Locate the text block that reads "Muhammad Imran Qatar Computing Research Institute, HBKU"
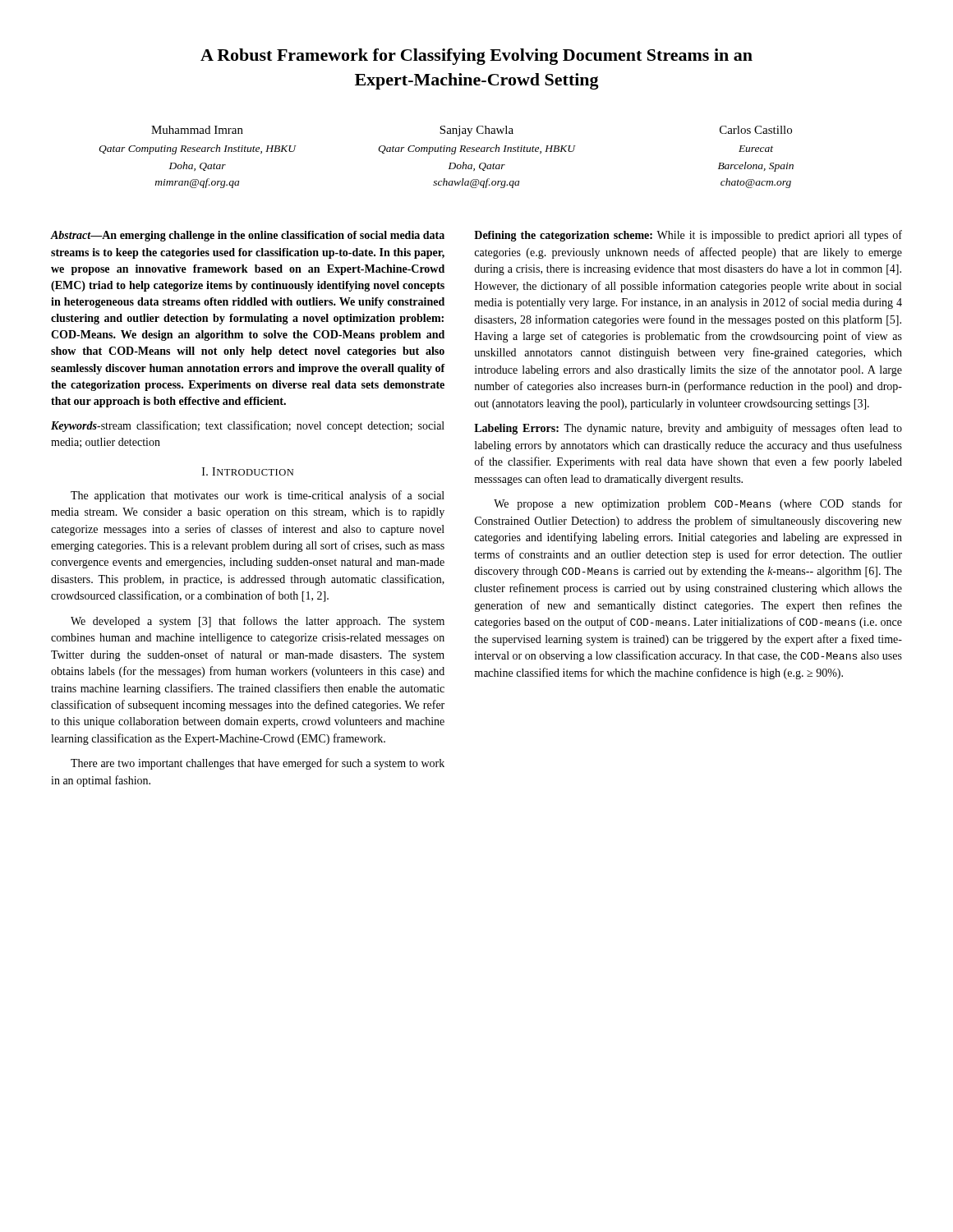The image size is (953, 1232). coord(197,156)
